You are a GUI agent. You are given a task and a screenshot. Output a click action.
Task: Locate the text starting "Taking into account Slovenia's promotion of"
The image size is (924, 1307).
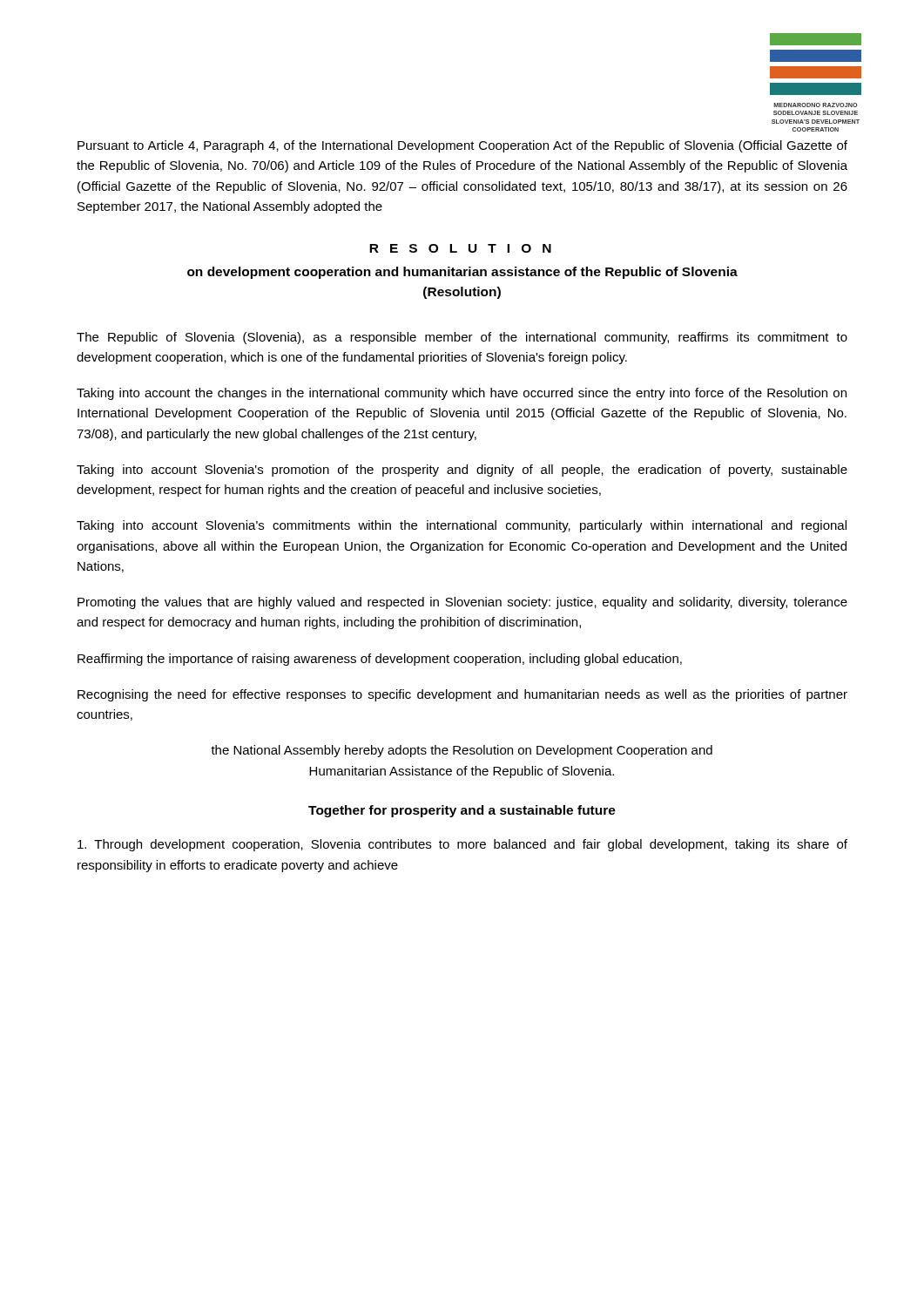(x=462, y=479)
